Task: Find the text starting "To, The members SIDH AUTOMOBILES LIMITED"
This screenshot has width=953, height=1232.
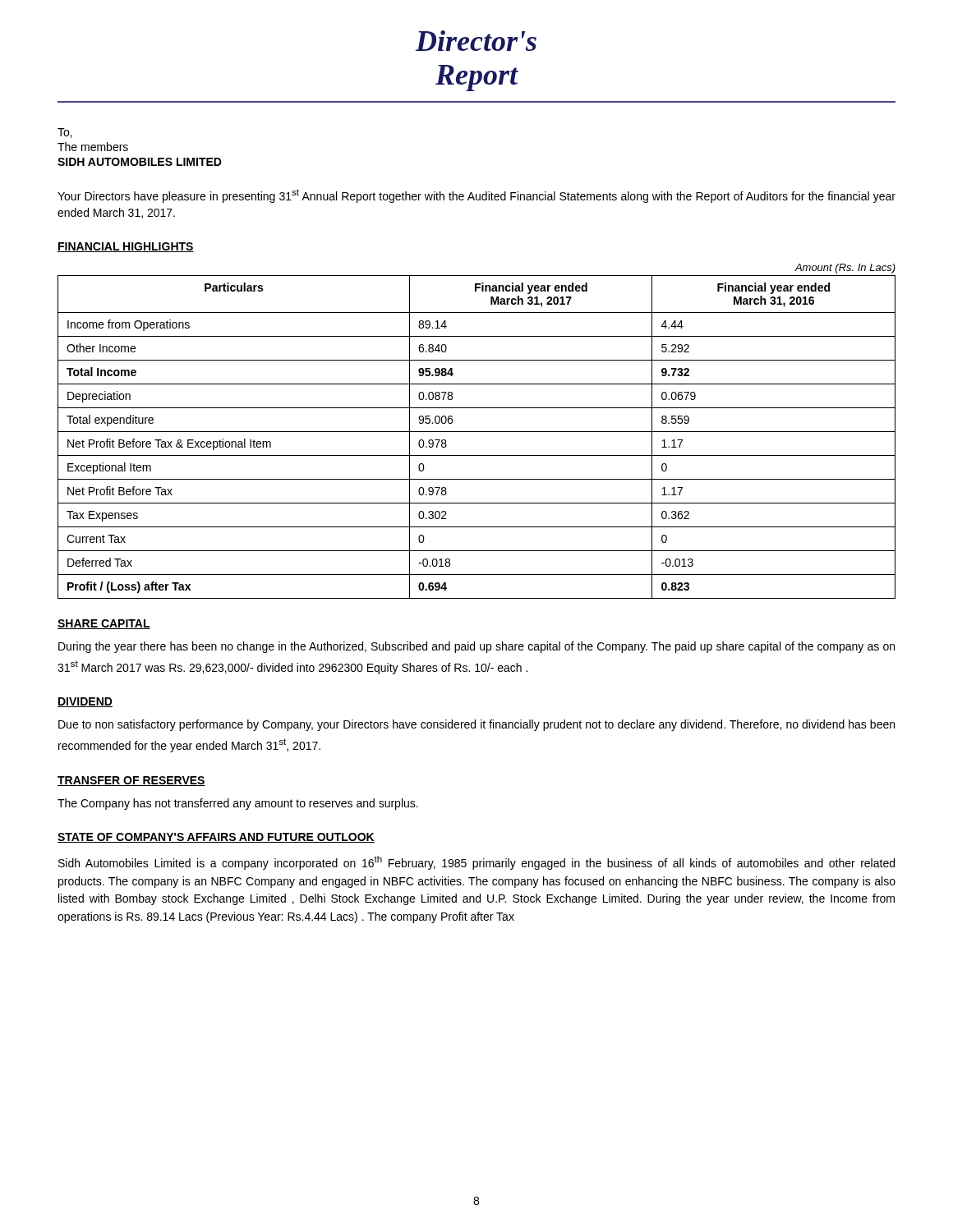Action: (65, 133)
